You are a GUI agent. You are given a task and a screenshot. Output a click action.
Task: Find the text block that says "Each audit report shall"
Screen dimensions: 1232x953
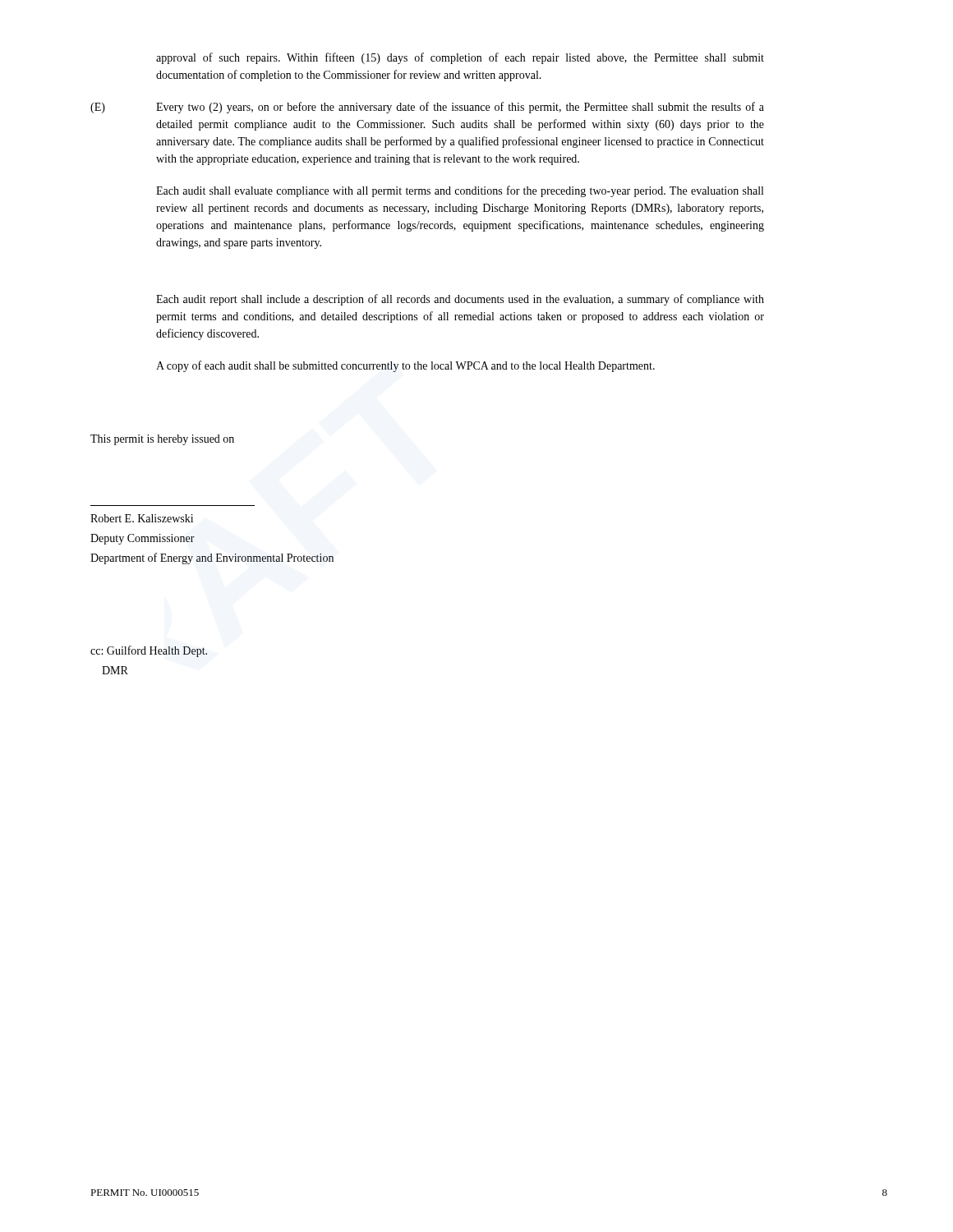[460, 317]
